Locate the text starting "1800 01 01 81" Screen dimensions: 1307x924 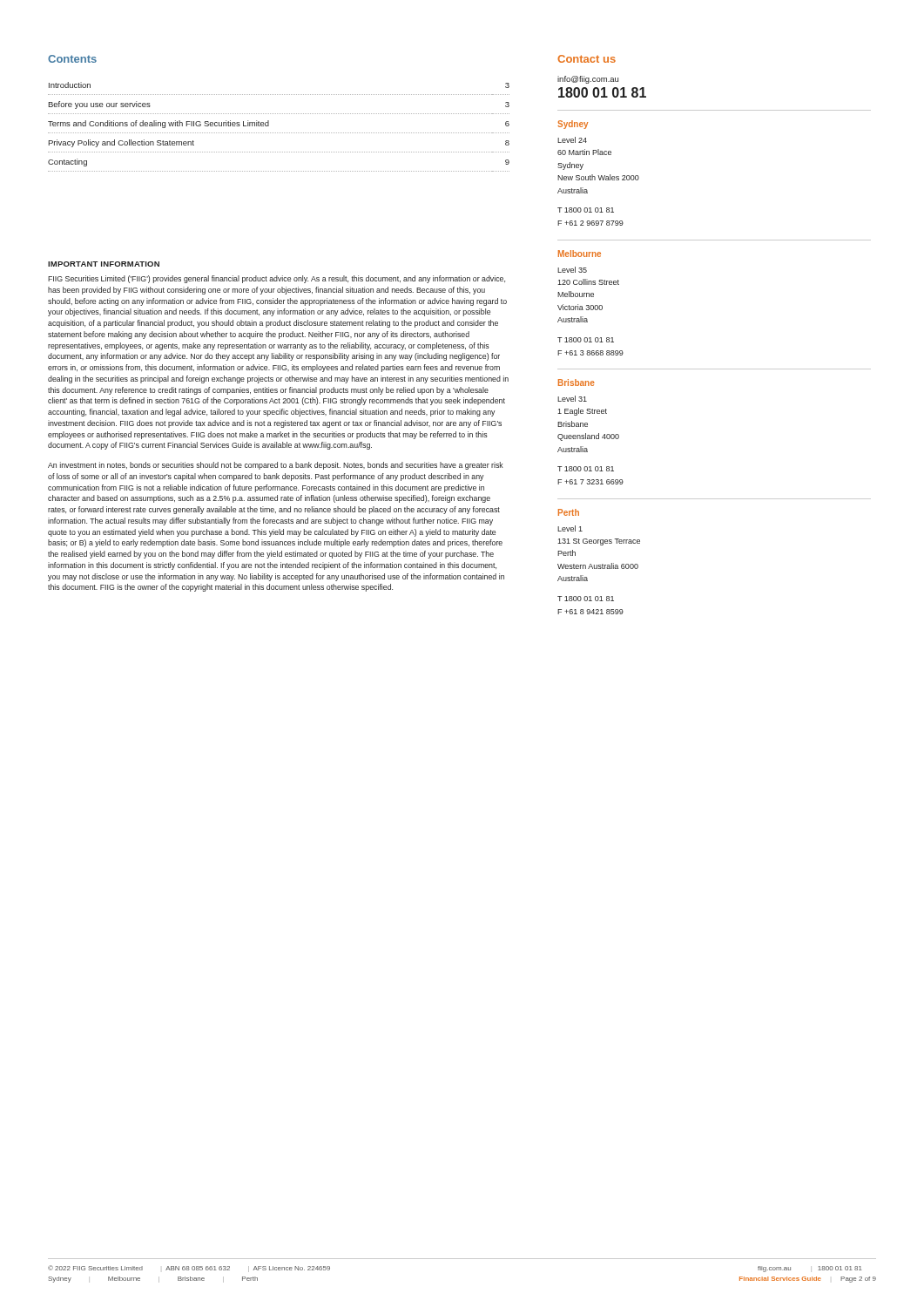click(x=602, y=93)
